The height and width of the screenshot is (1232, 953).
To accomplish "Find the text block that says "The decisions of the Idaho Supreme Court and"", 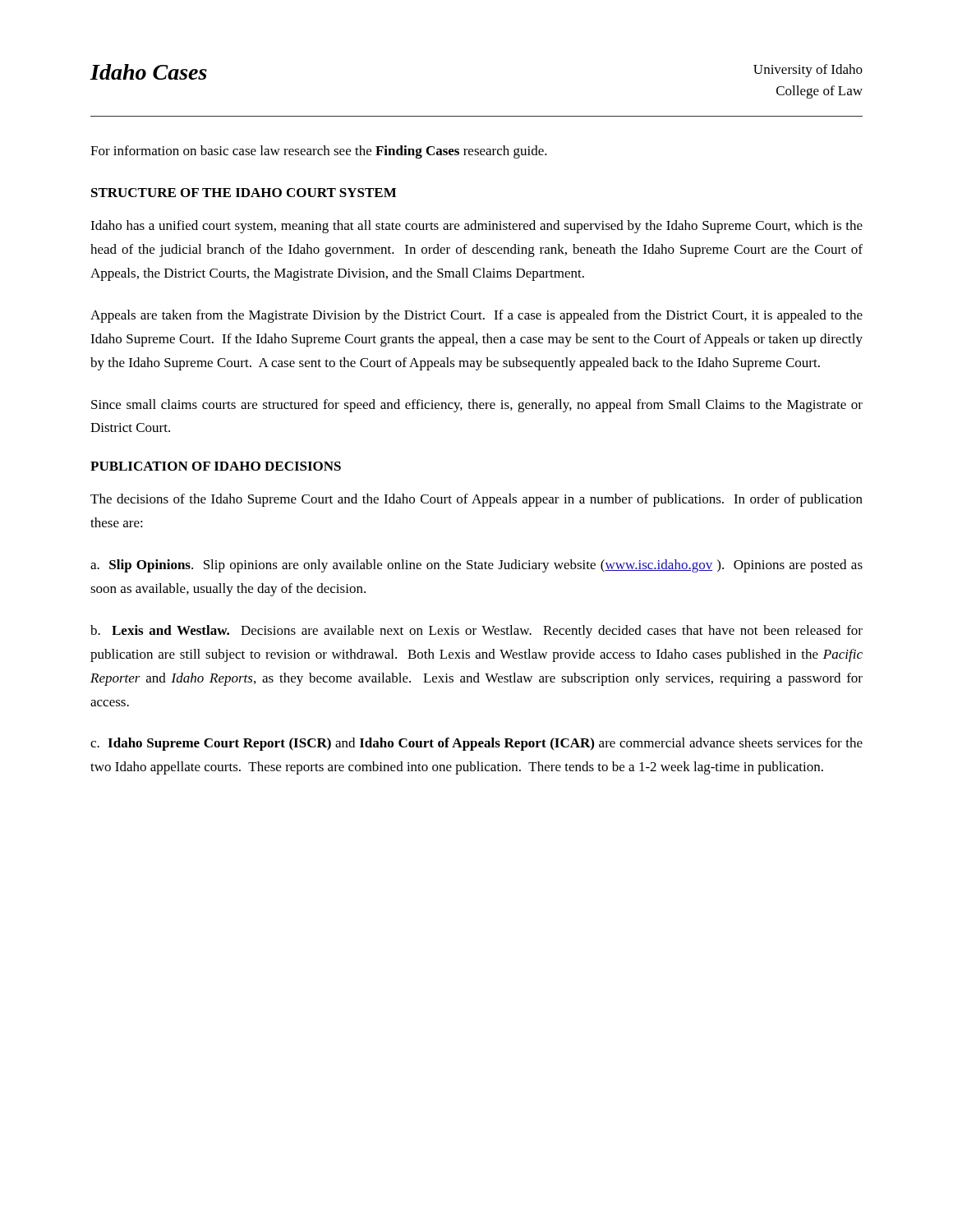I will point(476,511).
